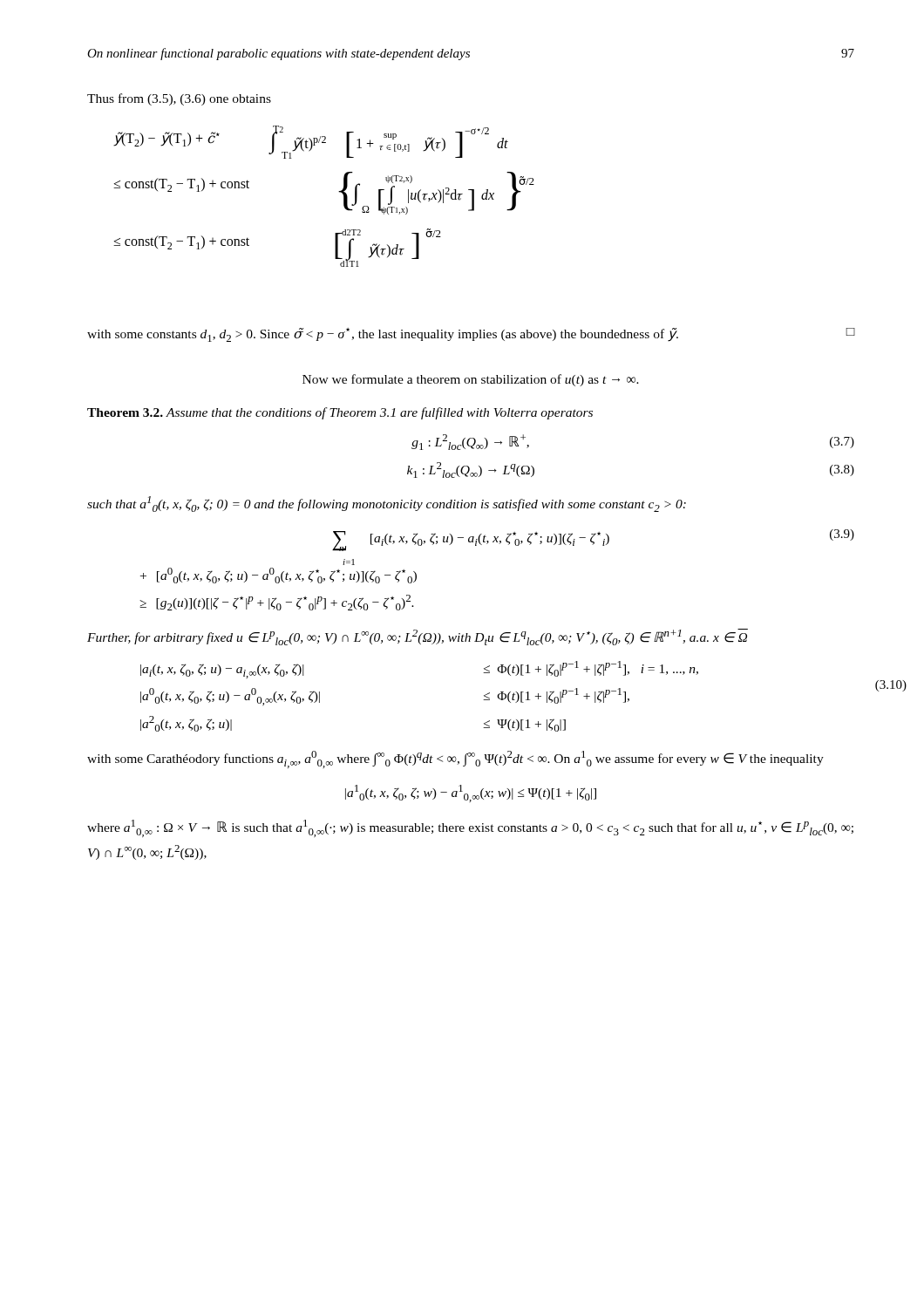
Task: Navigate to the passage starting "k1 : L2loc(Q∞) → Lq(Ω) (3.8)"
Action: 471,469
